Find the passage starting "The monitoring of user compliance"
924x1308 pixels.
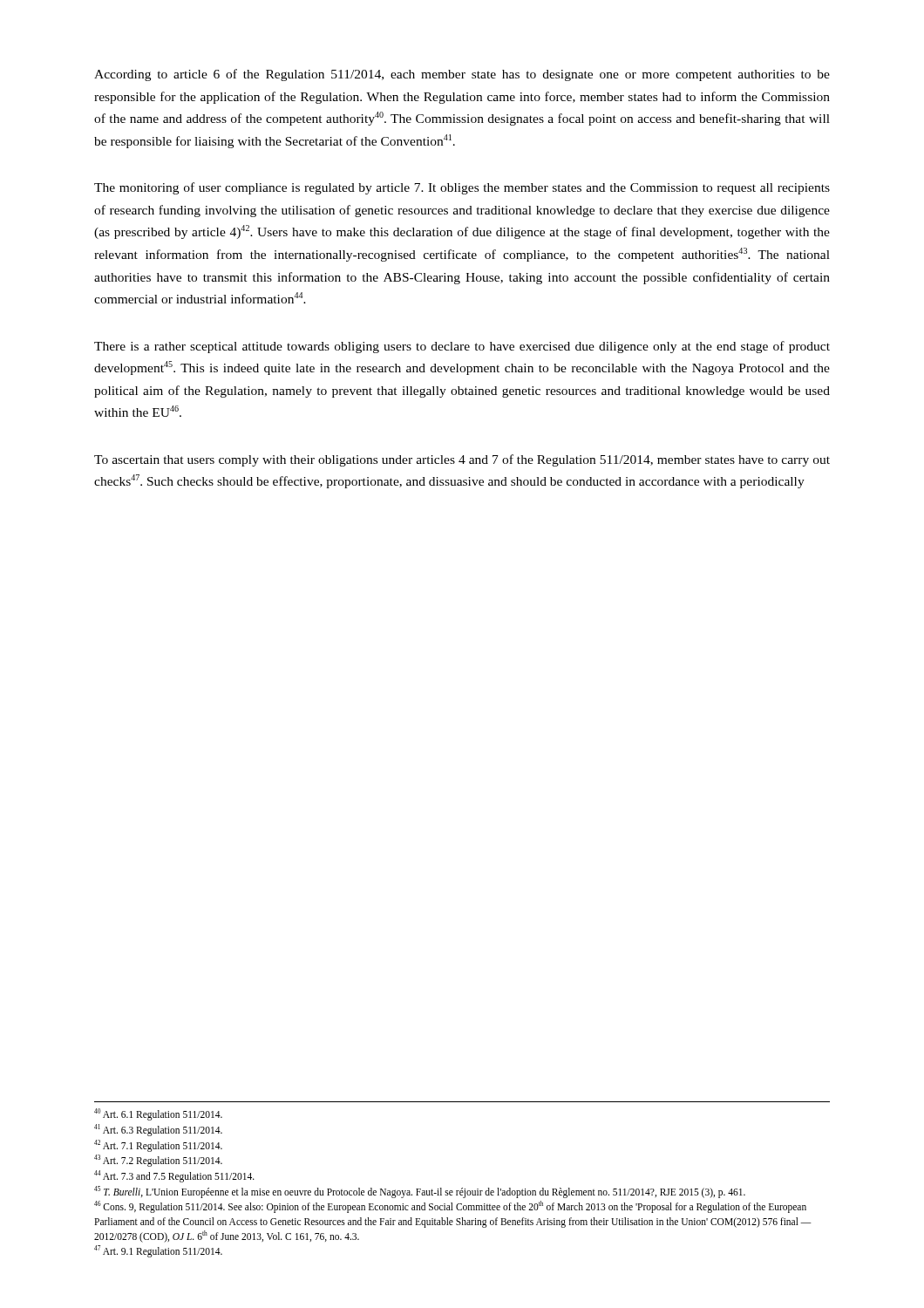click(462, 243)
